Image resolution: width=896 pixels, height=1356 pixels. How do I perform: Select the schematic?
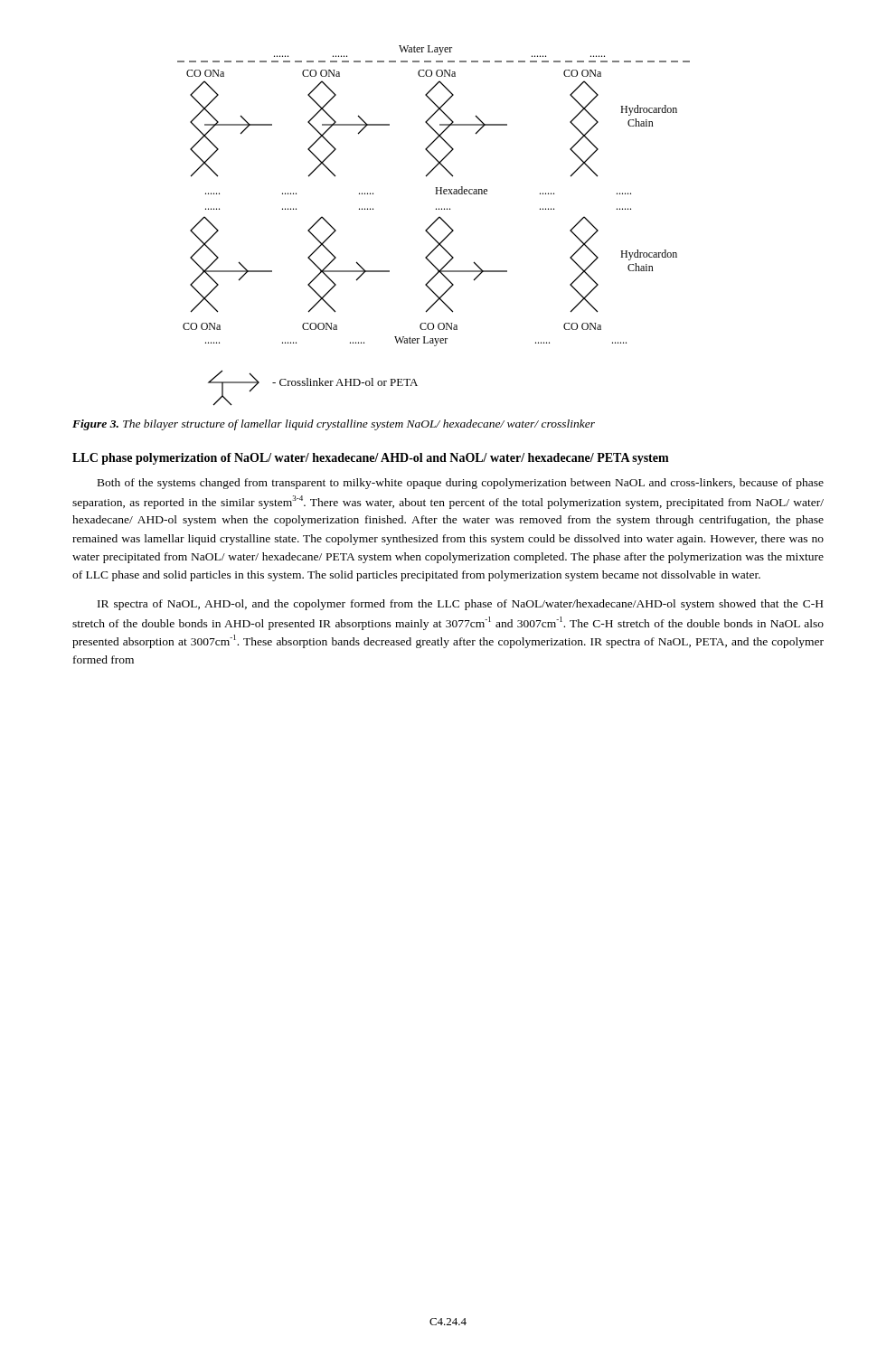click(x=448, y=212)
